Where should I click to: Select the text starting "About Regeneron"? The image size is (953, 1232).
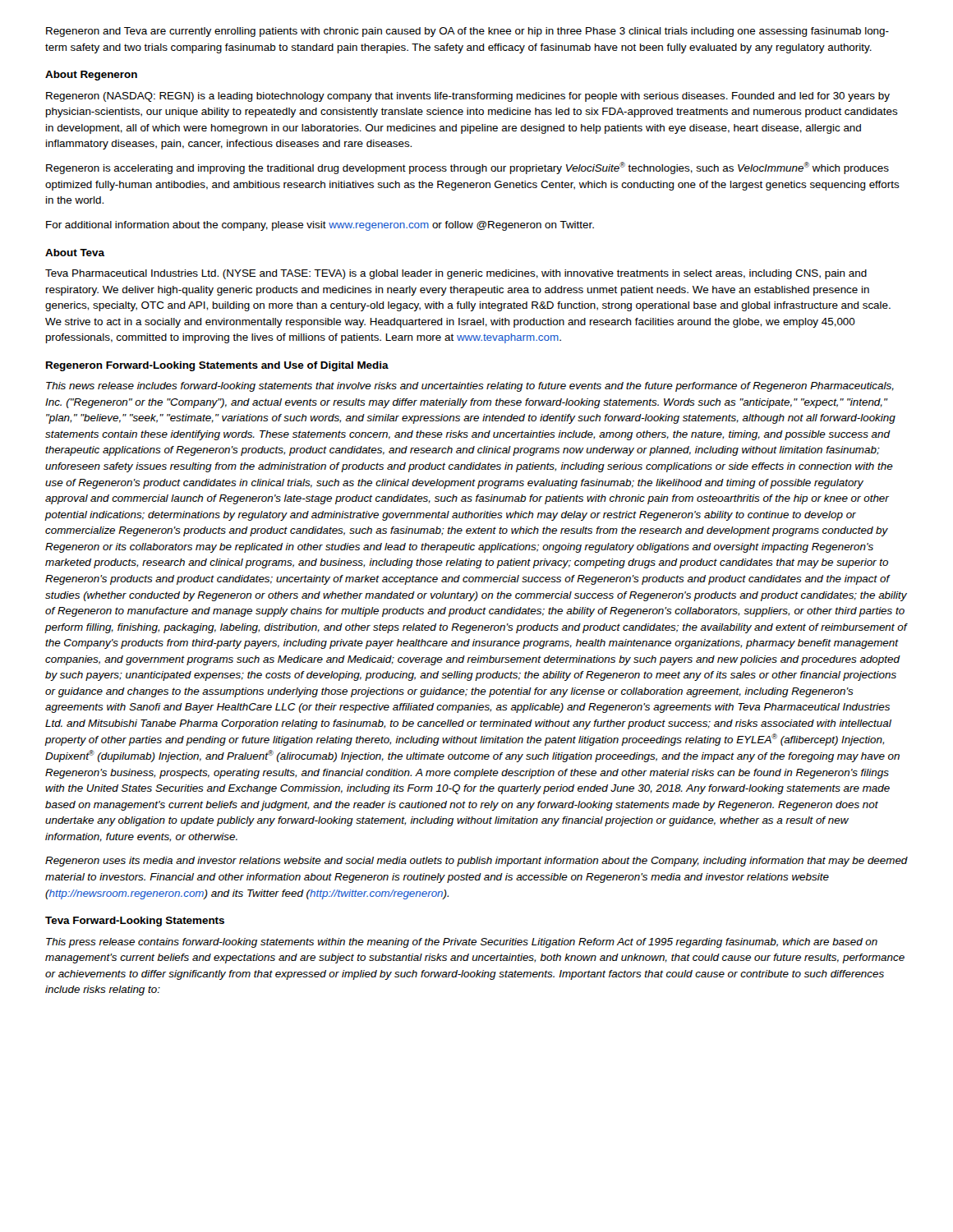[x=91, y=74]
